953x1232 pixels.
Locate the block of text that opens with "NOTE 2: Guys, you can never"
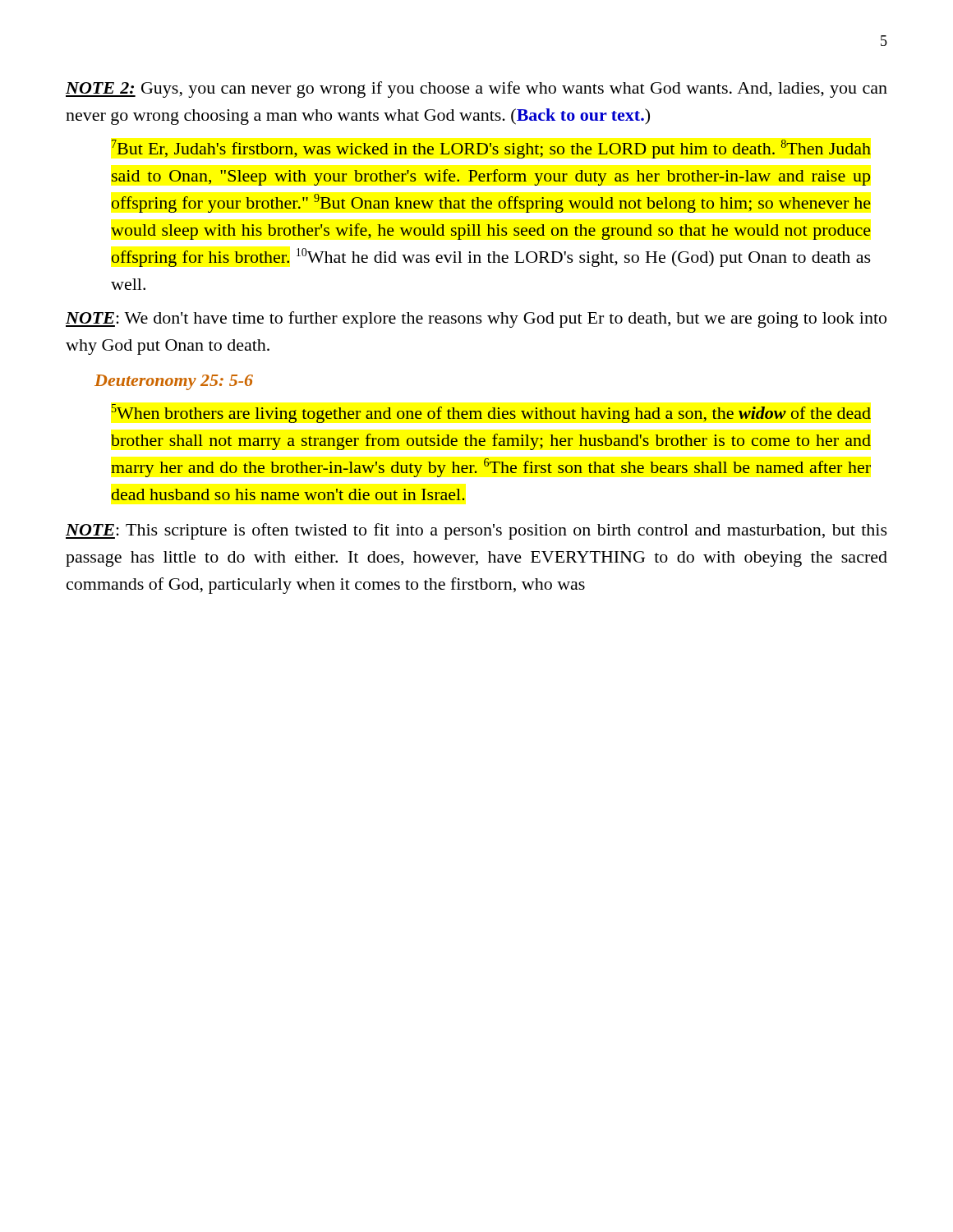476,101
